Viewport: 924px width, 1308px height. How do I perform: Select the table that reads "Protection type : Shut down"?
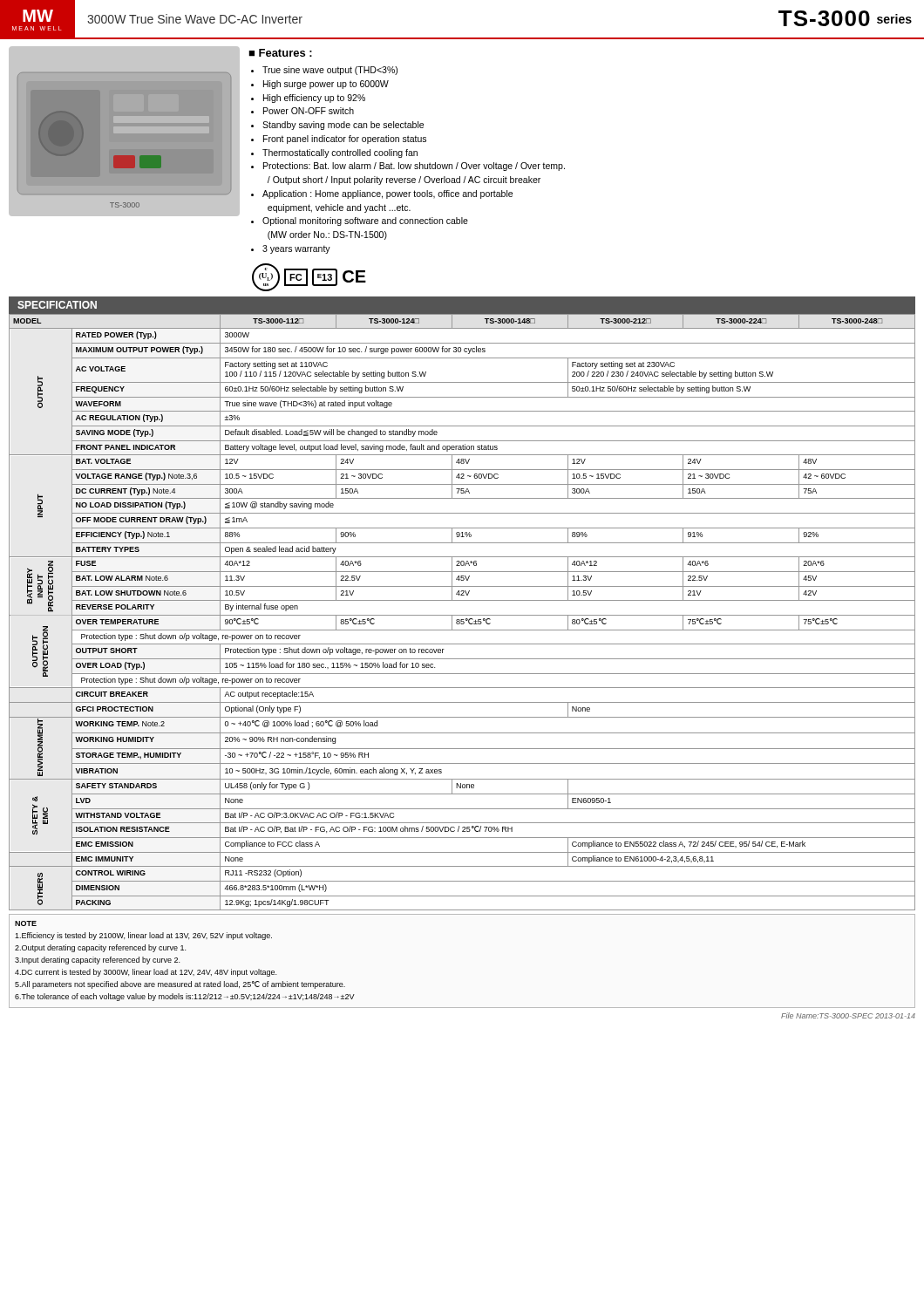coord(462,612)
